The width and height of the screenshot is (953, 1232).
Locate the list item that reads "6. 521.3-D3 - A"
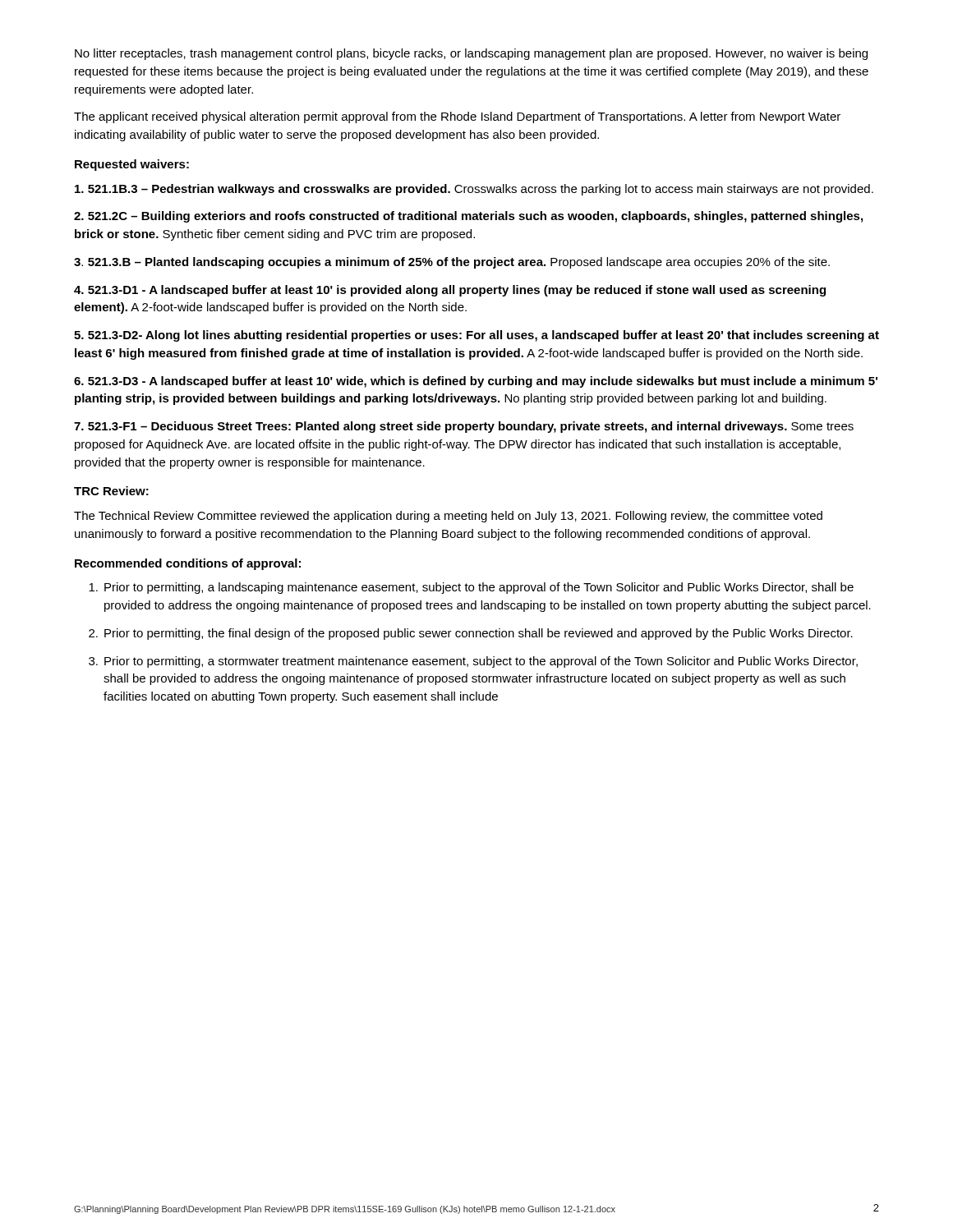click(476, 390)
